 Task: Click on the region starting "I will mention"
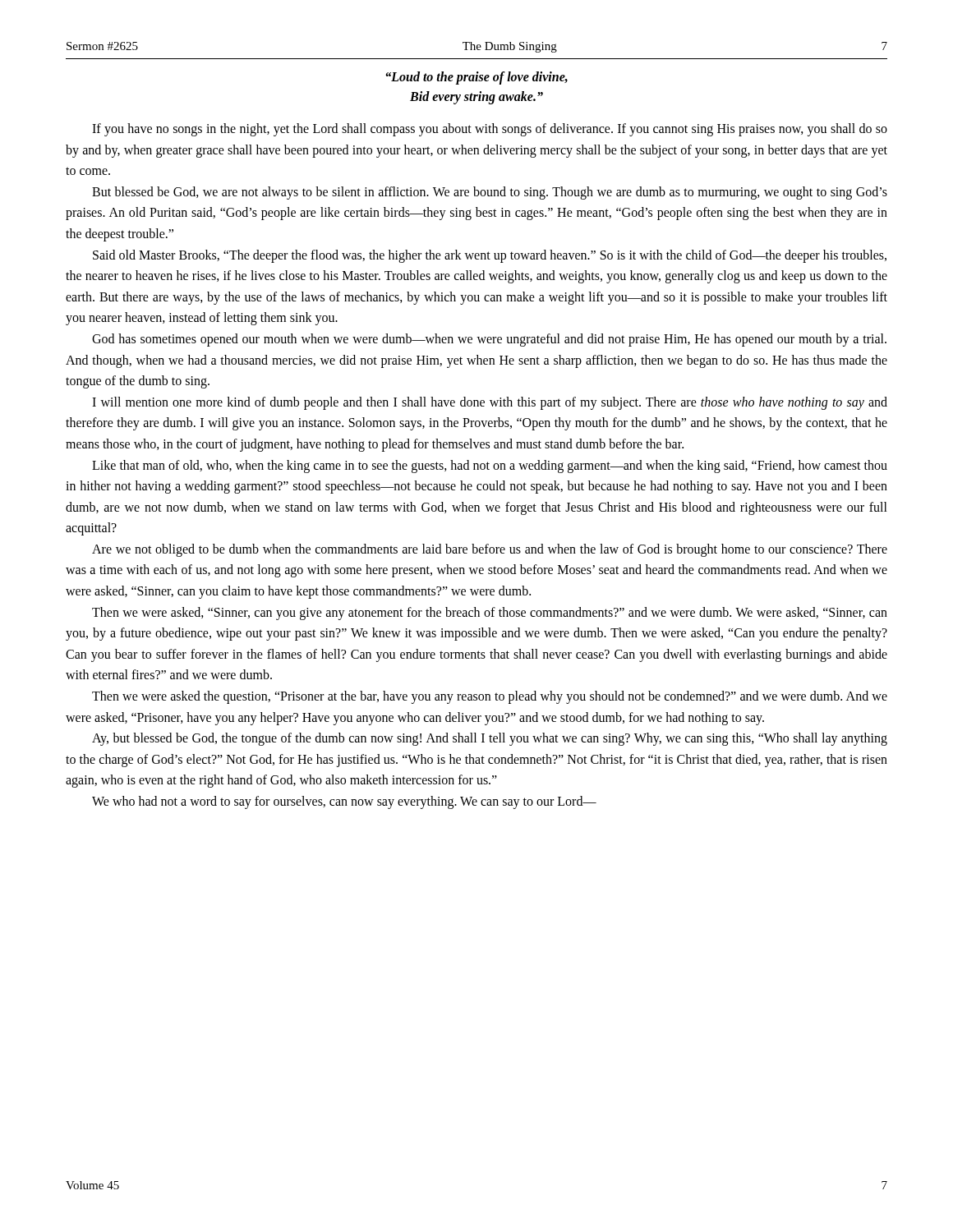tap(476, 423)
